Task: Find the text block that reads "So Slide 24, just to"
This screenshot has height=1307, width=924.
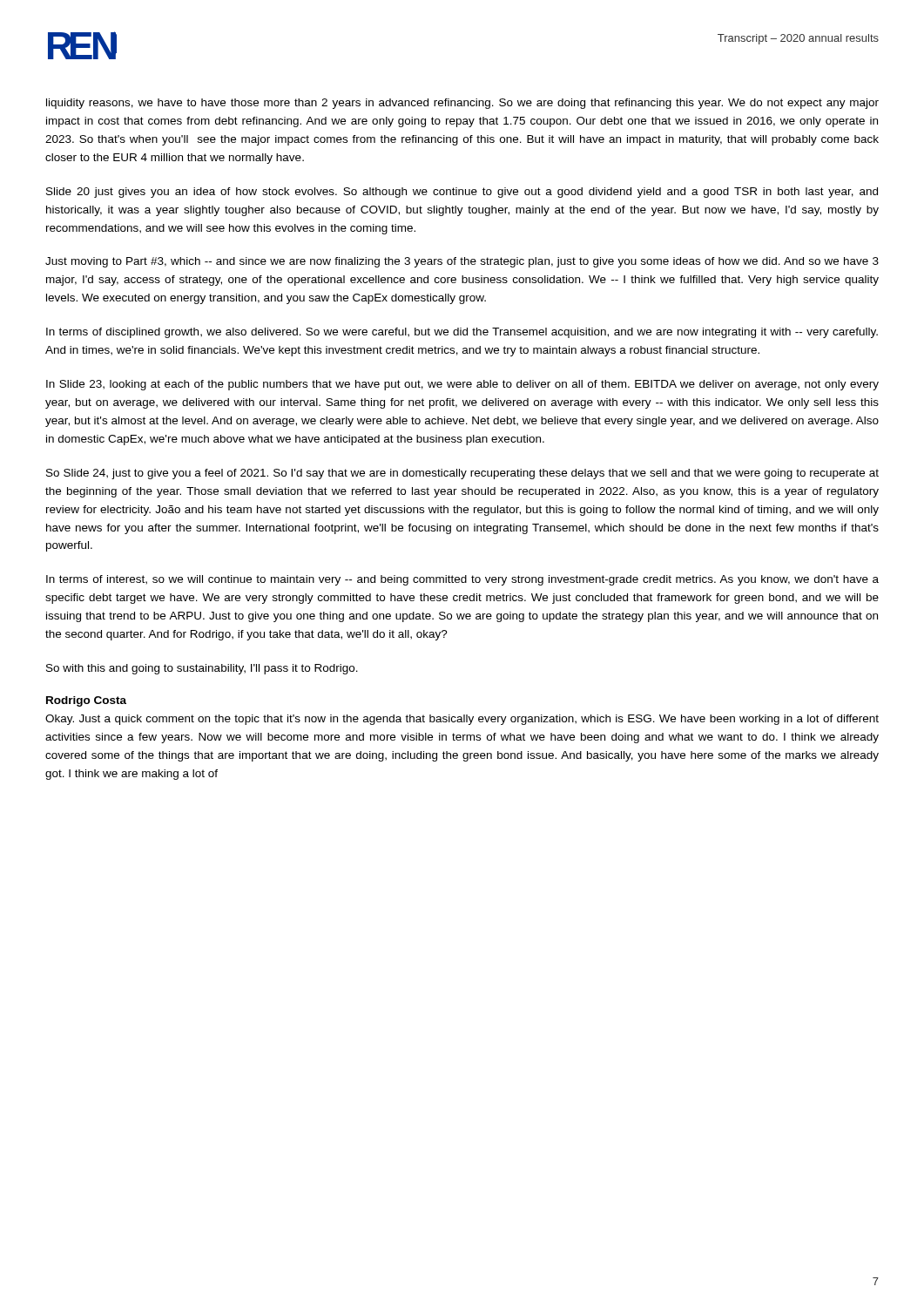Action: coord(462,509)
